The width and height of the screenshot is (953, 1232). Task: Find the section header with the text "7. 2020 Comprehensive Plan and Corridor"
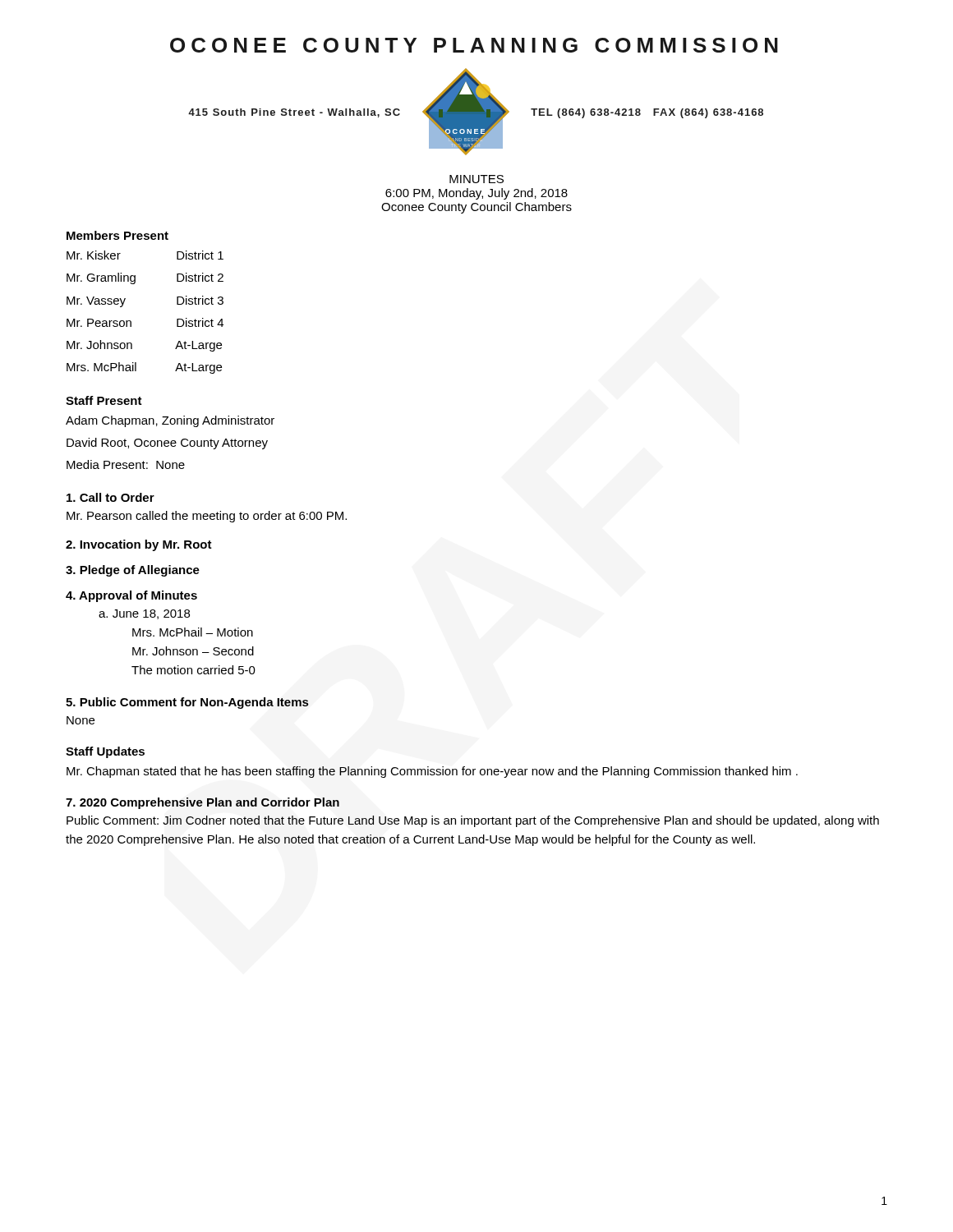click(x=203, y=802)
